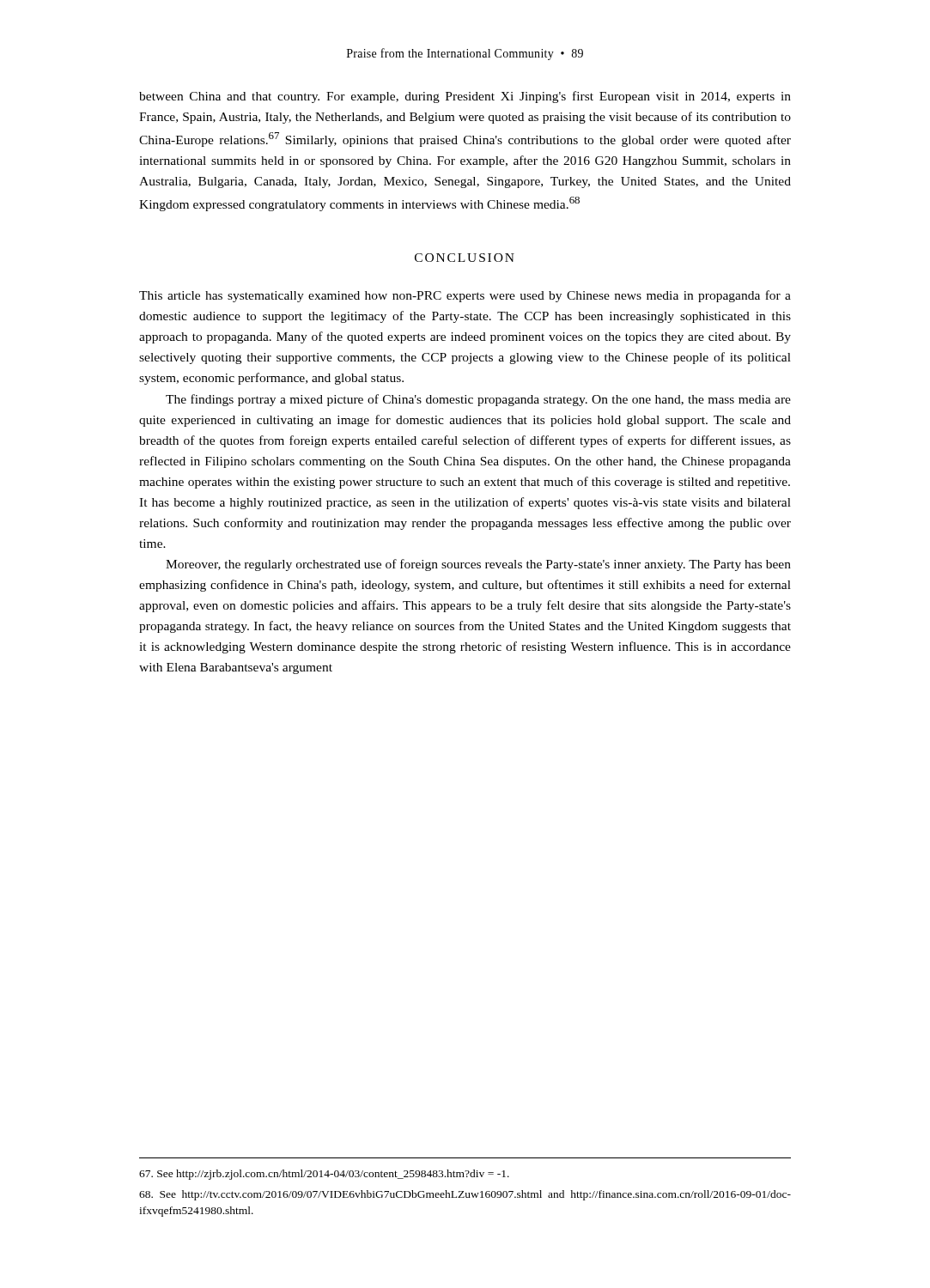Find the footnote with the text "See http://zjrb.zjol.com.cn/html/2014-04/03/content_2598483.htm?div = -1."
Viewport: 930px width, 1288px height.
[324, 1174]
